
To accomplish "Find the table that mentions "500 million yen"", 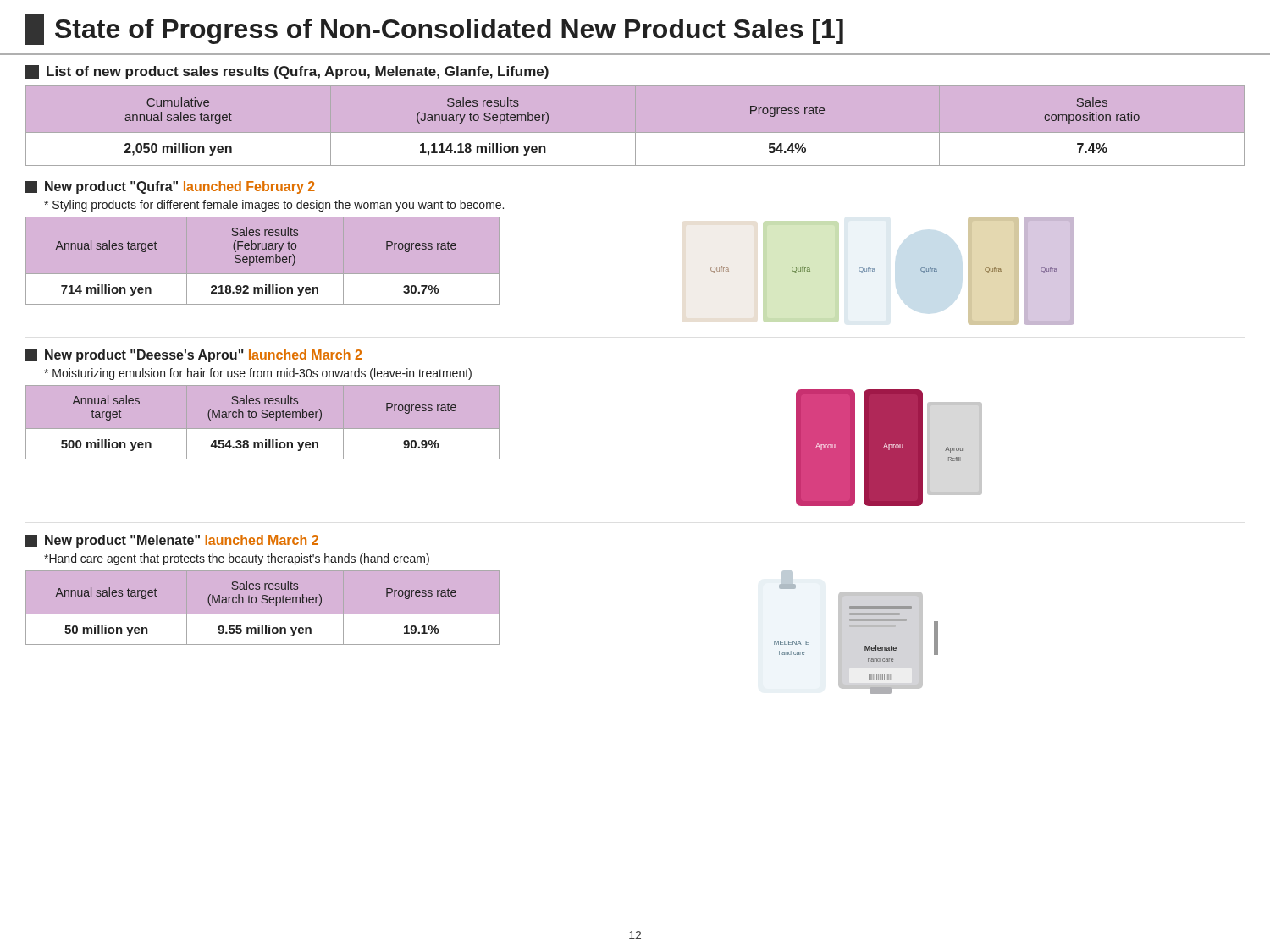I will pos(262,422).
